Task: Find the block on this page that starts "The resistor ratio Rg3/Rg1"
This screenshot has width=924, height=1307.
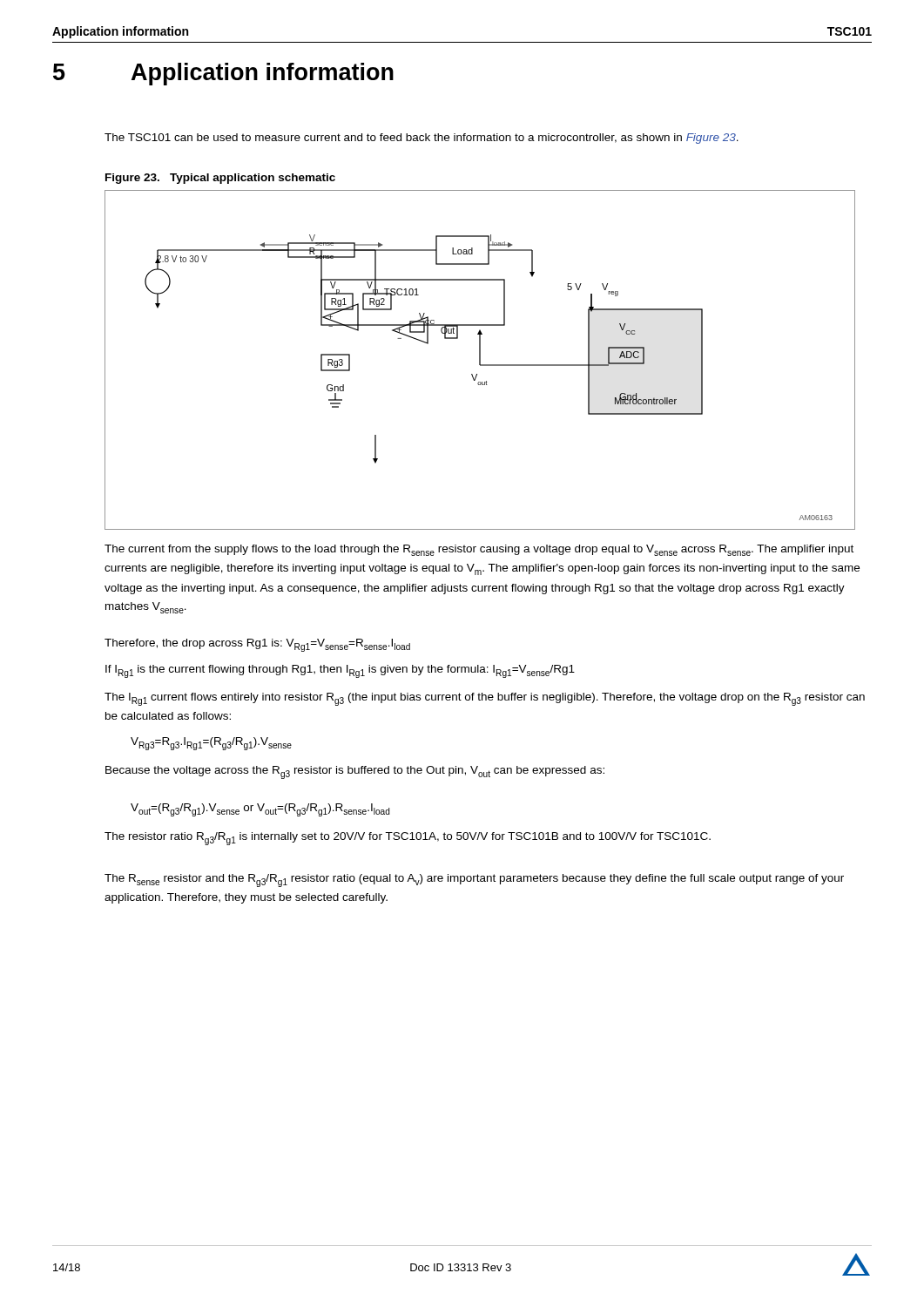Action: 408,837
